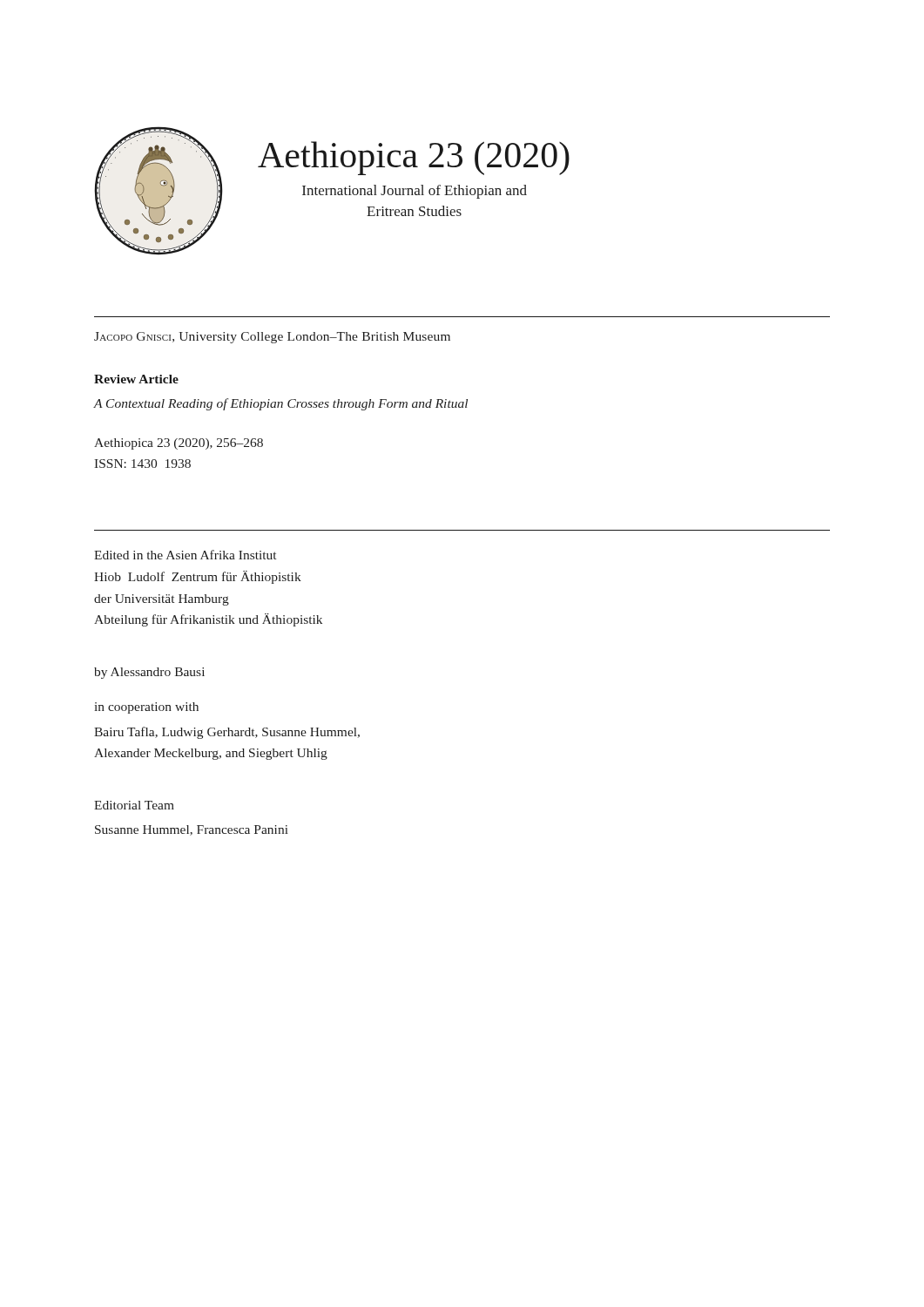The image size is (924, 1307).
Task: Navigate to the region starting "ISSN: 1430 1938"
Action: 143,463
